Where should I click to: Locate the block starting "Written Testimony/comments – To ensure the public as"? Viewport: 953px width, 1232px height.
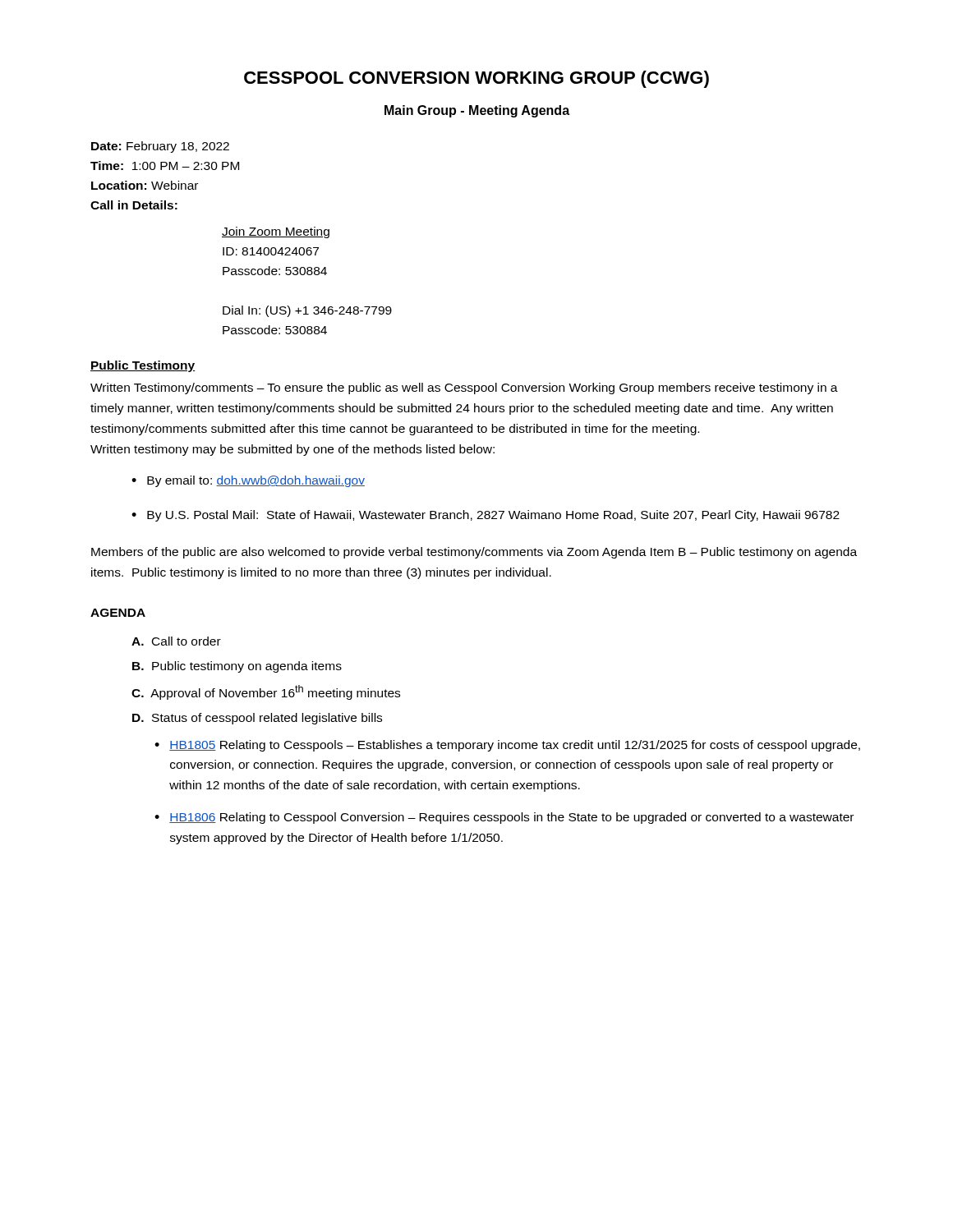click(464, 418)
